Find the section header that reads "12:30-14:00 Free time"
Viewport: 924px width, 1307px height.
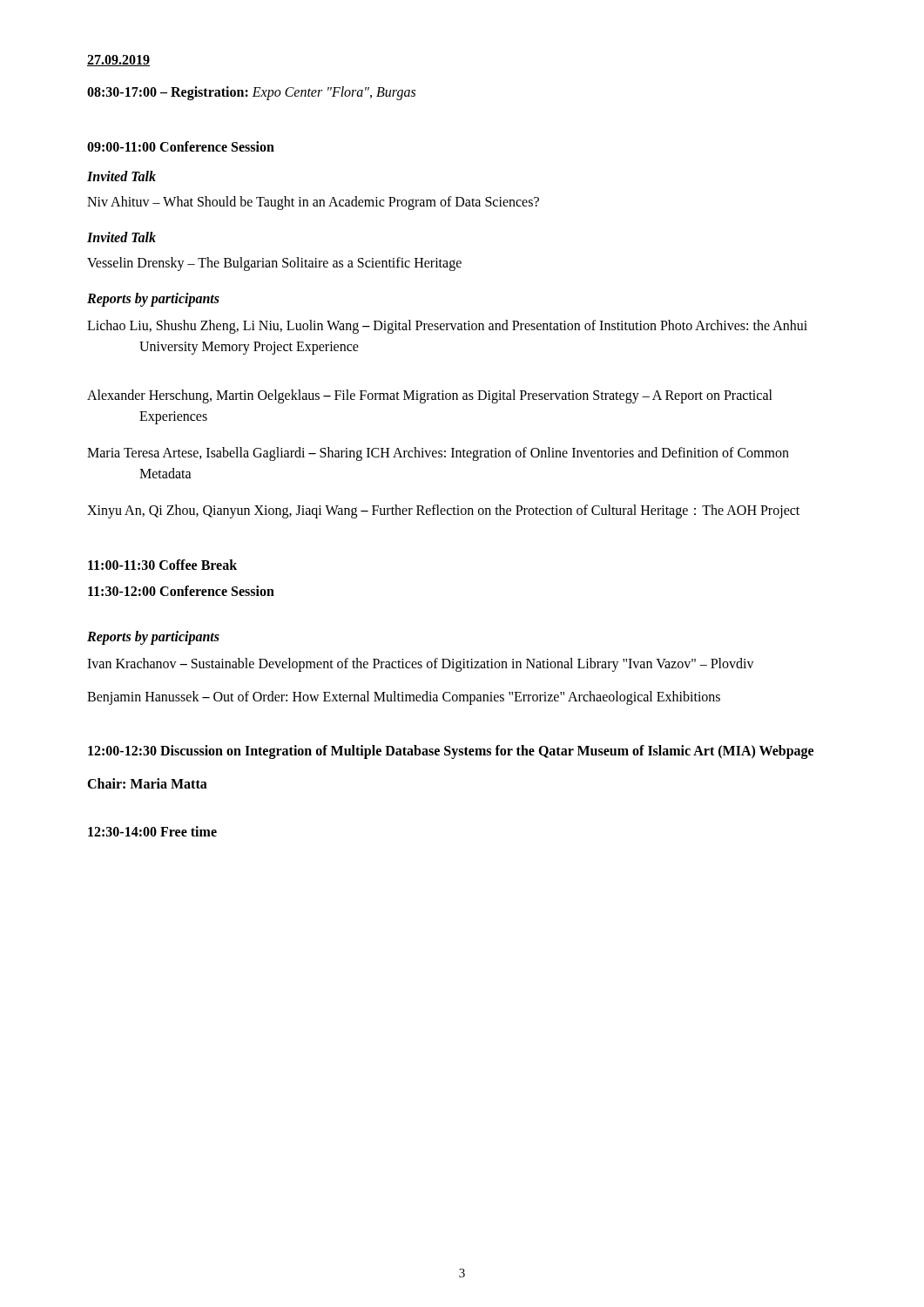click(x=152, y=832)
